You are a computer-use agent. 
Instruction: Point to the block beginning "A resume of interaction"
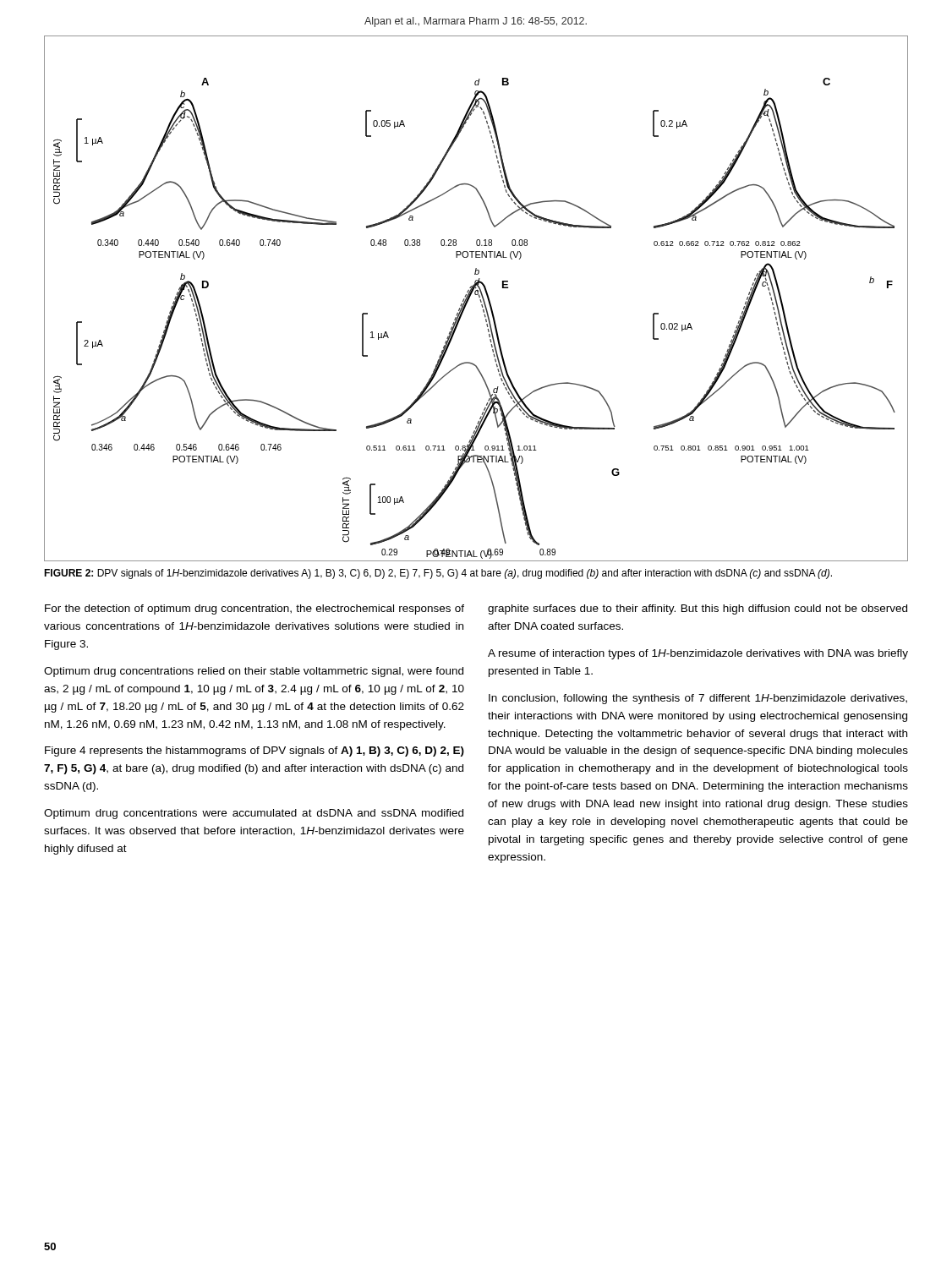(698, 663)
